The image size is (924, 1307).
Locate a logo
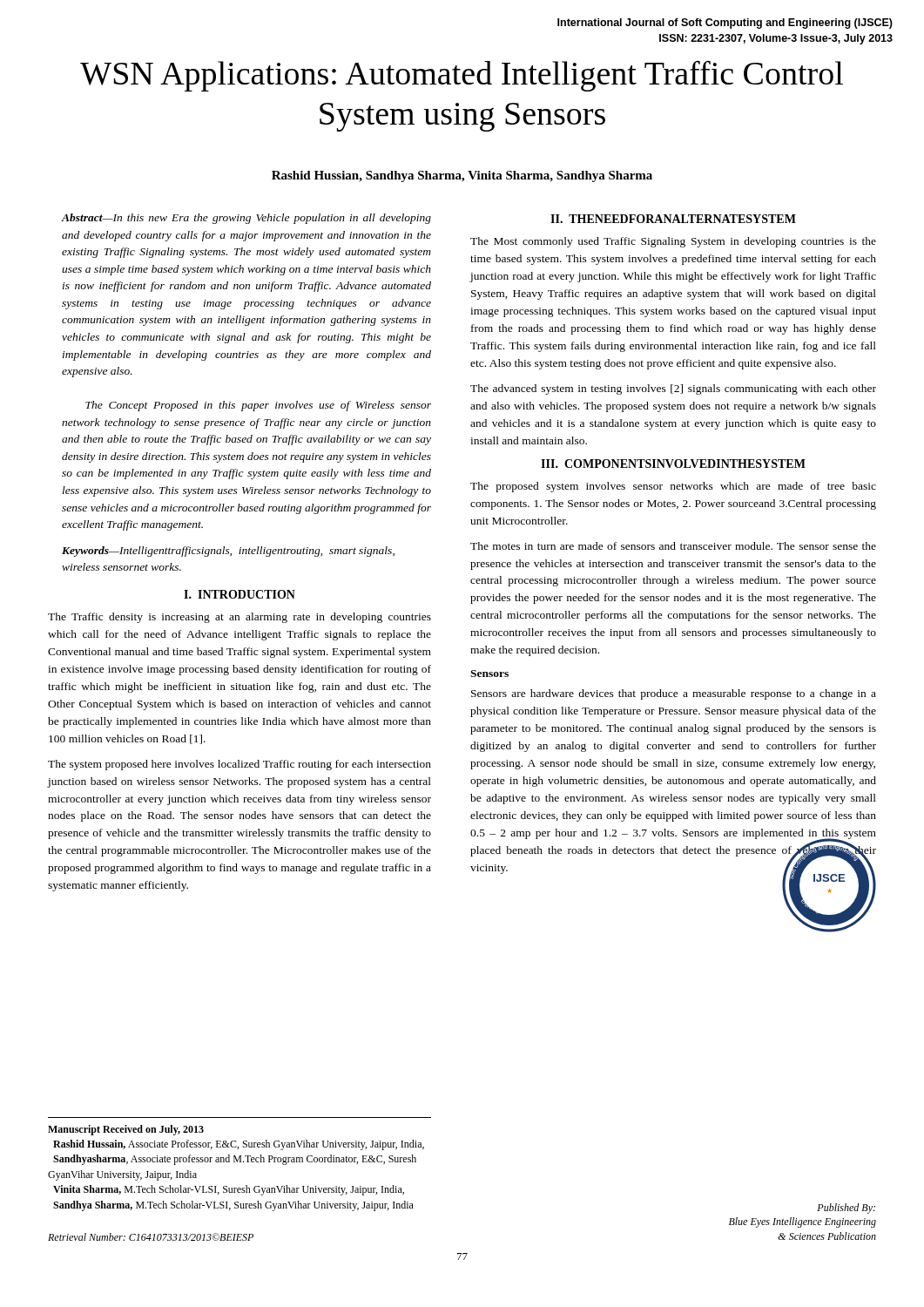[829, 885]
